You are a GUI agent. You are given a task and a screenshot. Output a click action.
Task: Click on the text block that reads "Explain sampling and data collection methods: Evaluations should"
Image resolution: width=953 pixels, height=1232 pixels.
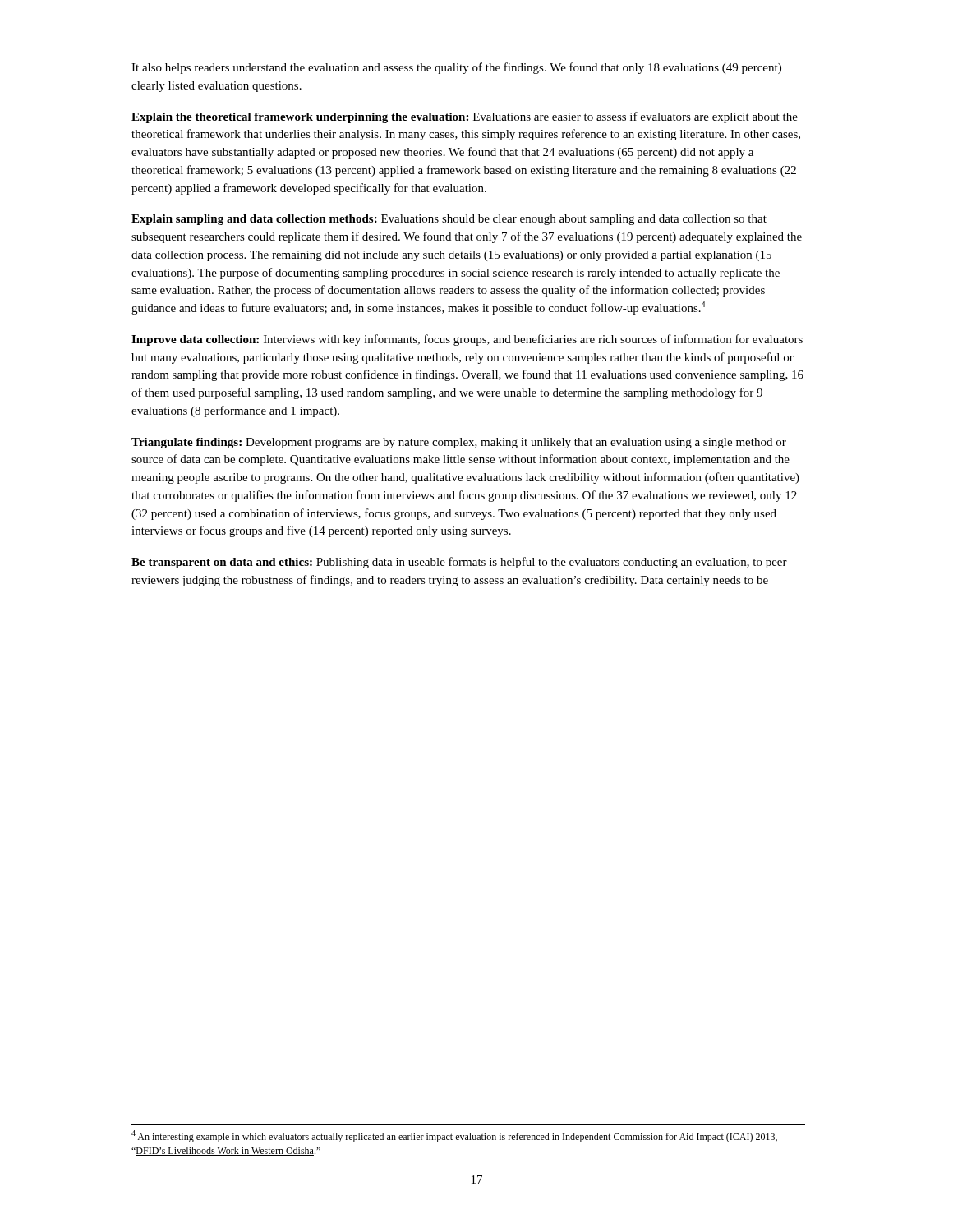[468, 264]
